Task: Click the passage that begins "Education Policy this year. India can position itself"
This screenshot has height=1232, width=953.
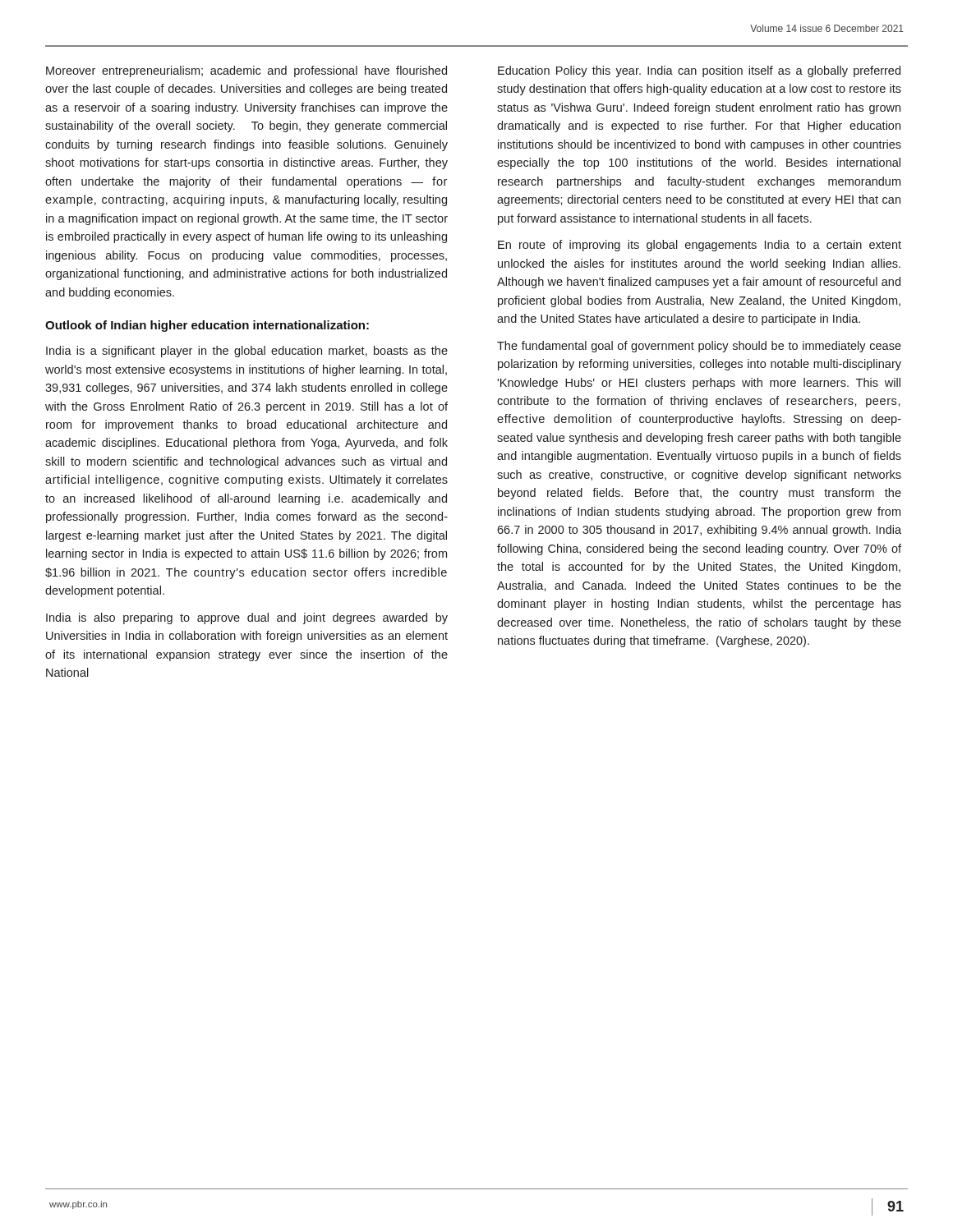Action: click(699, 356)
